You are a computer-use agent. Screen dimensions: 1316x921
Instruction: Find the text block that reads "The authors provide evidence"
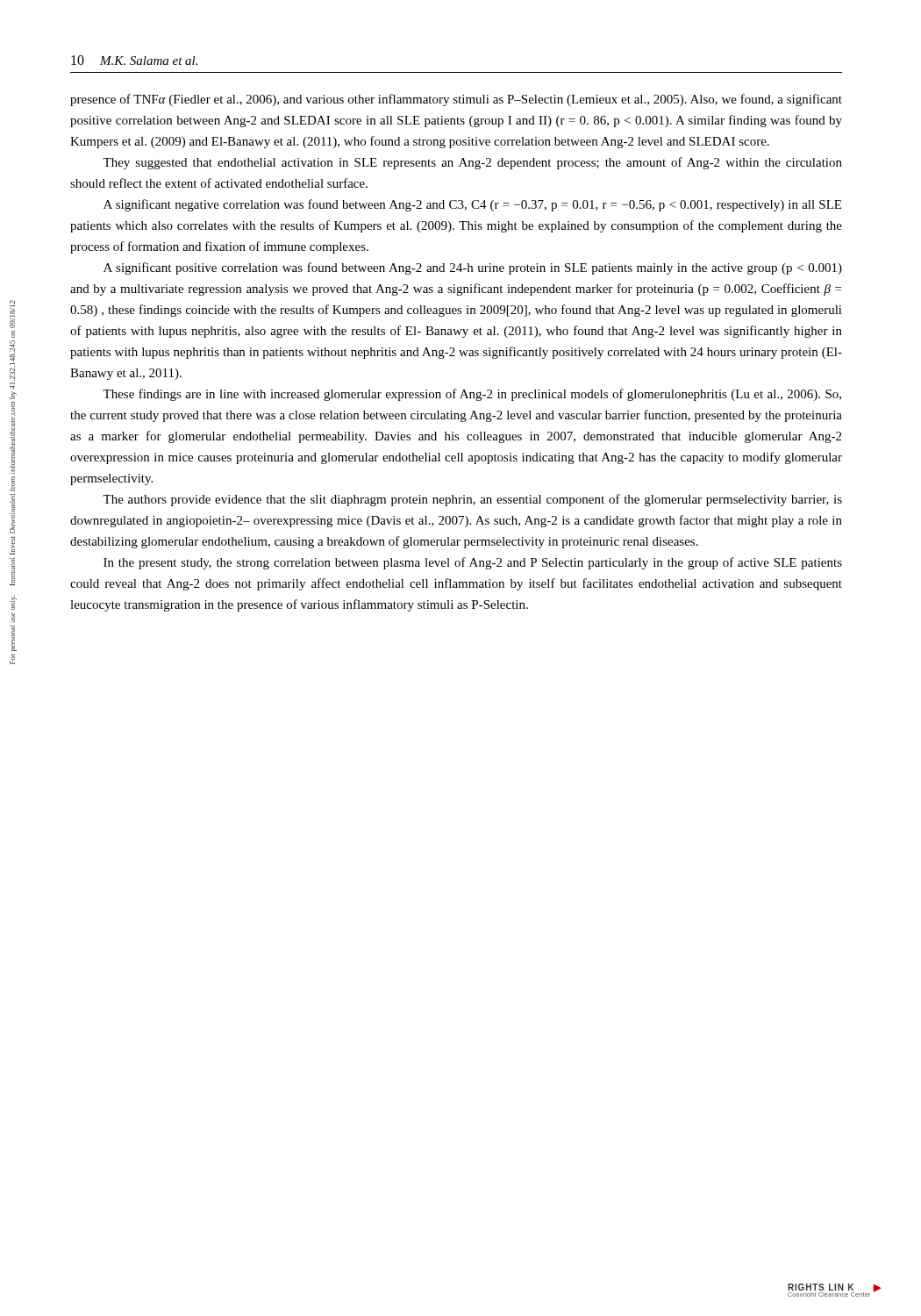456,520
